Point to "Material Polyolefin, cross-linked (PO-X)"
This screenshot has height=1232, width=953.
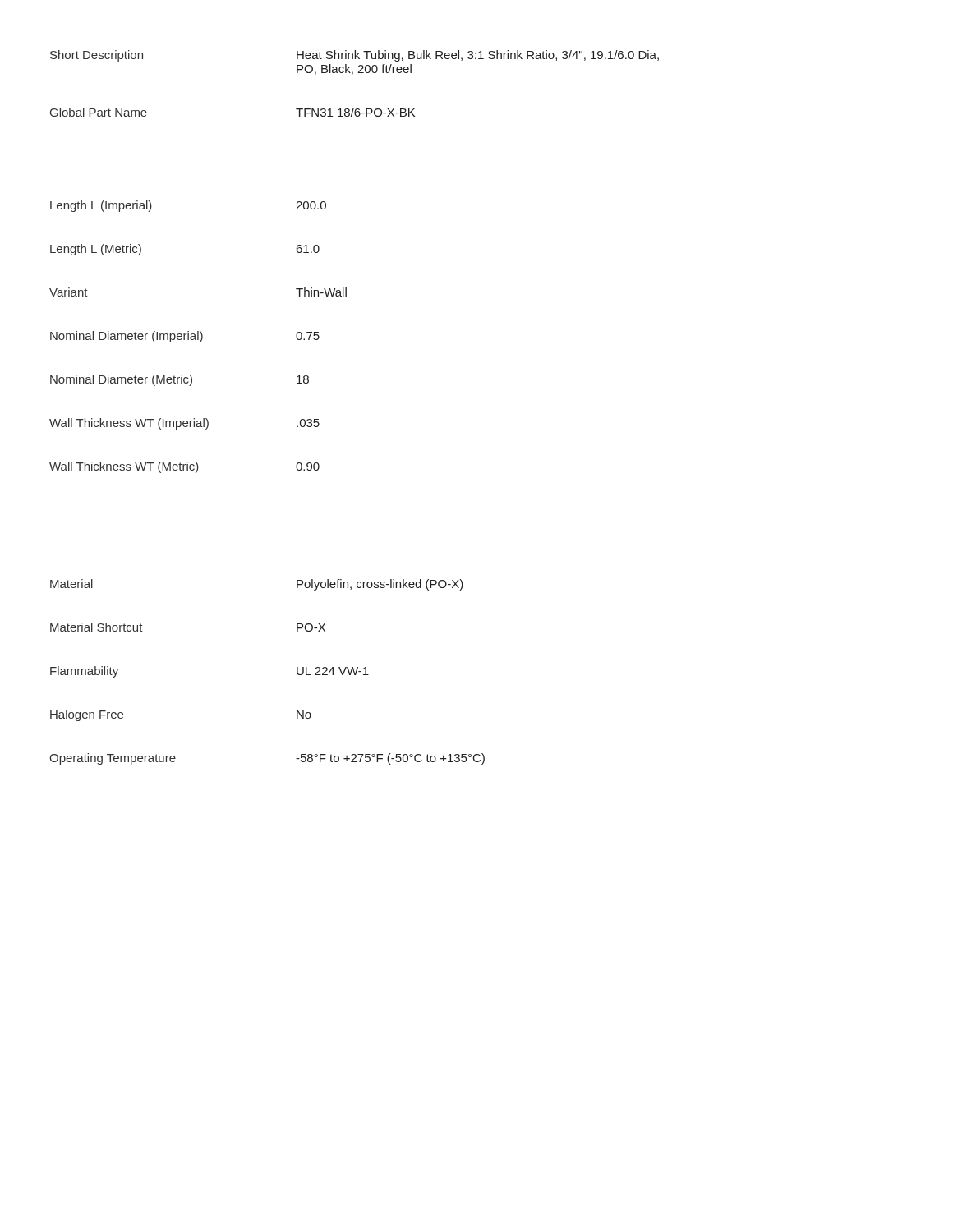point(68,584)
